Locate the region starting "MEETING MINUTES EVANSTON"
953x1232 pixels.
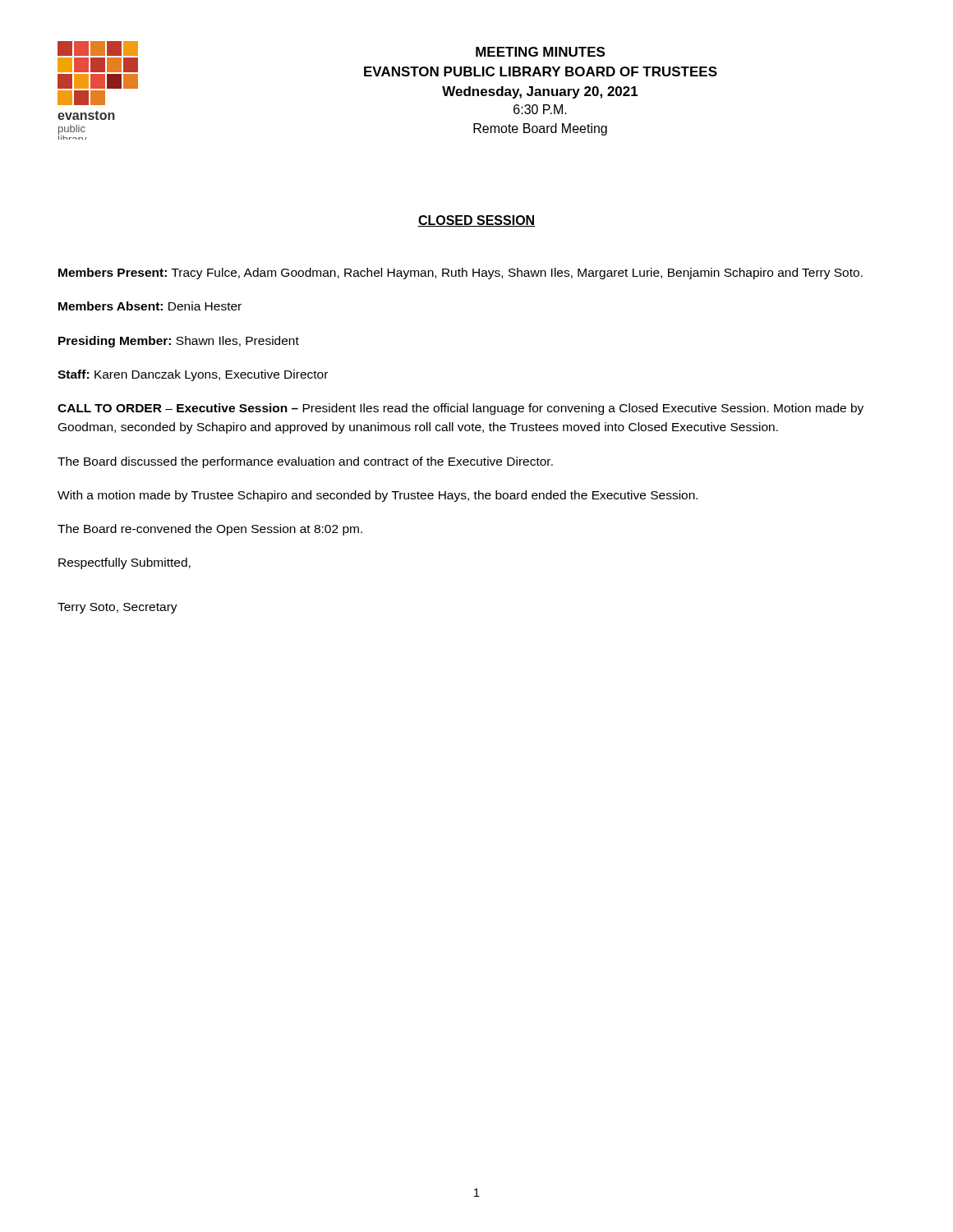540,90
